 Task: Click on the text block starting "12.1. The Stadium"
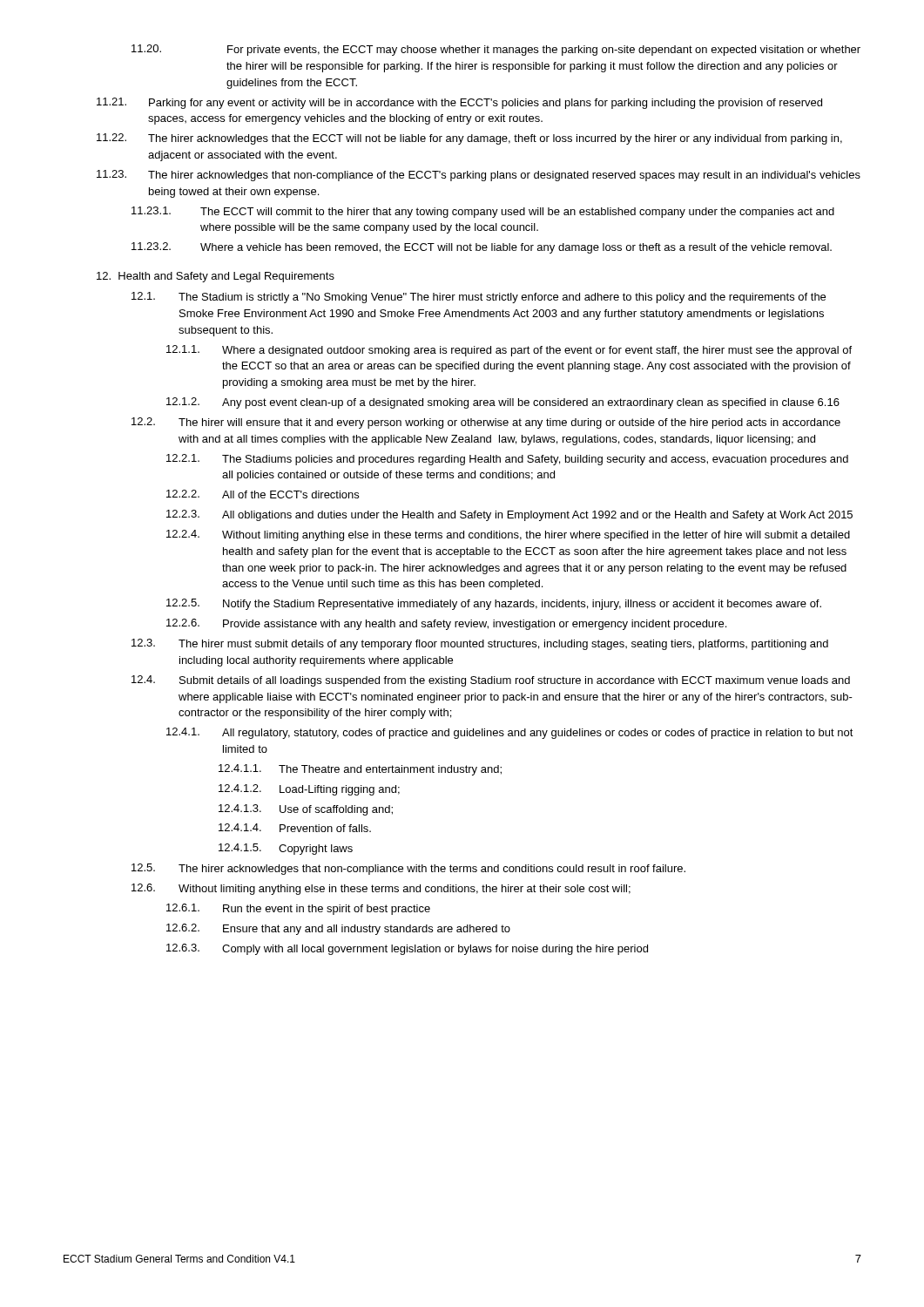pyautogui.click(x=496, y=314)
